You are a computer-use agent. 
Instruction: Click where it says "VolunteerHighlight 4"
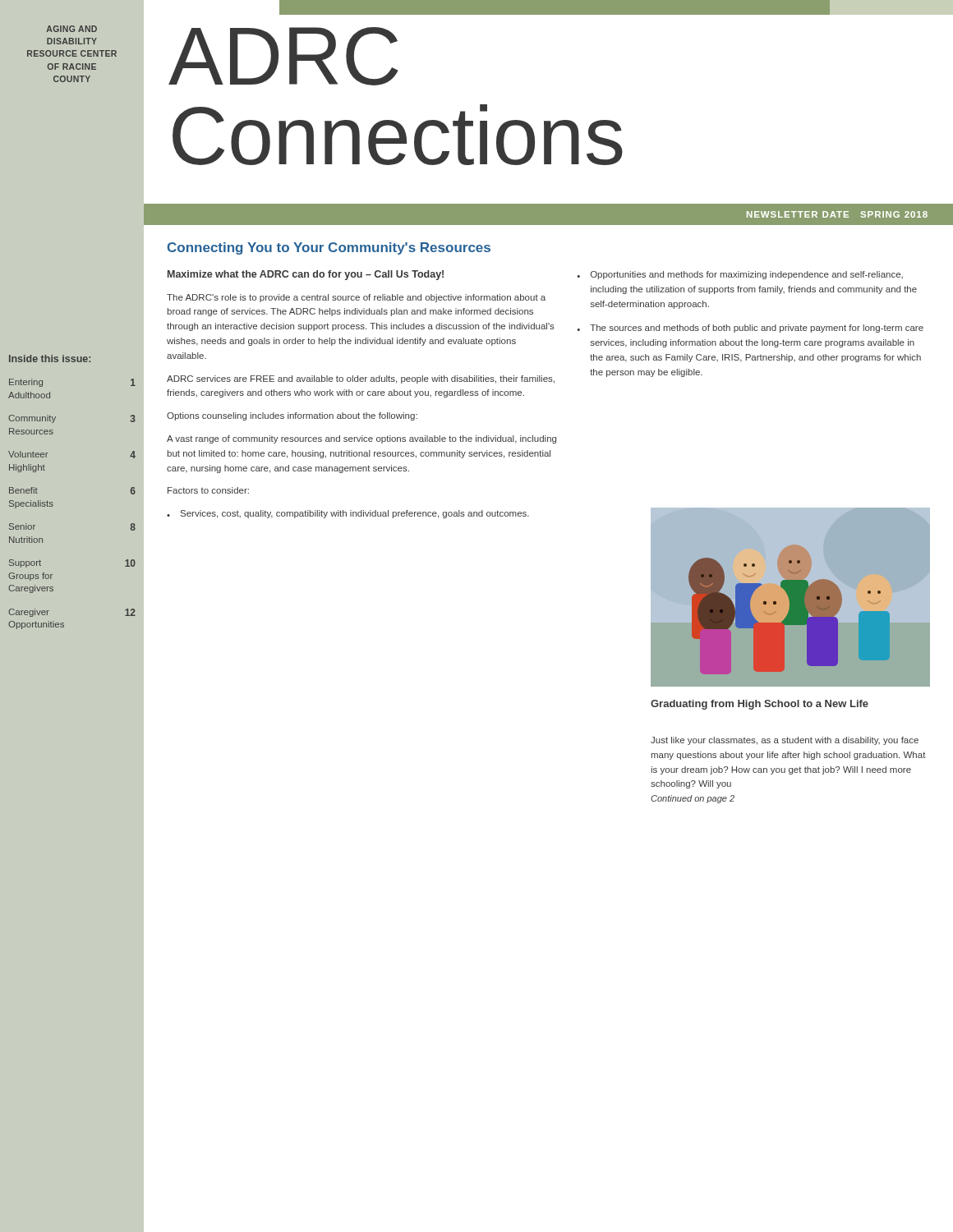pyautogui.click(x=28, y=454)
